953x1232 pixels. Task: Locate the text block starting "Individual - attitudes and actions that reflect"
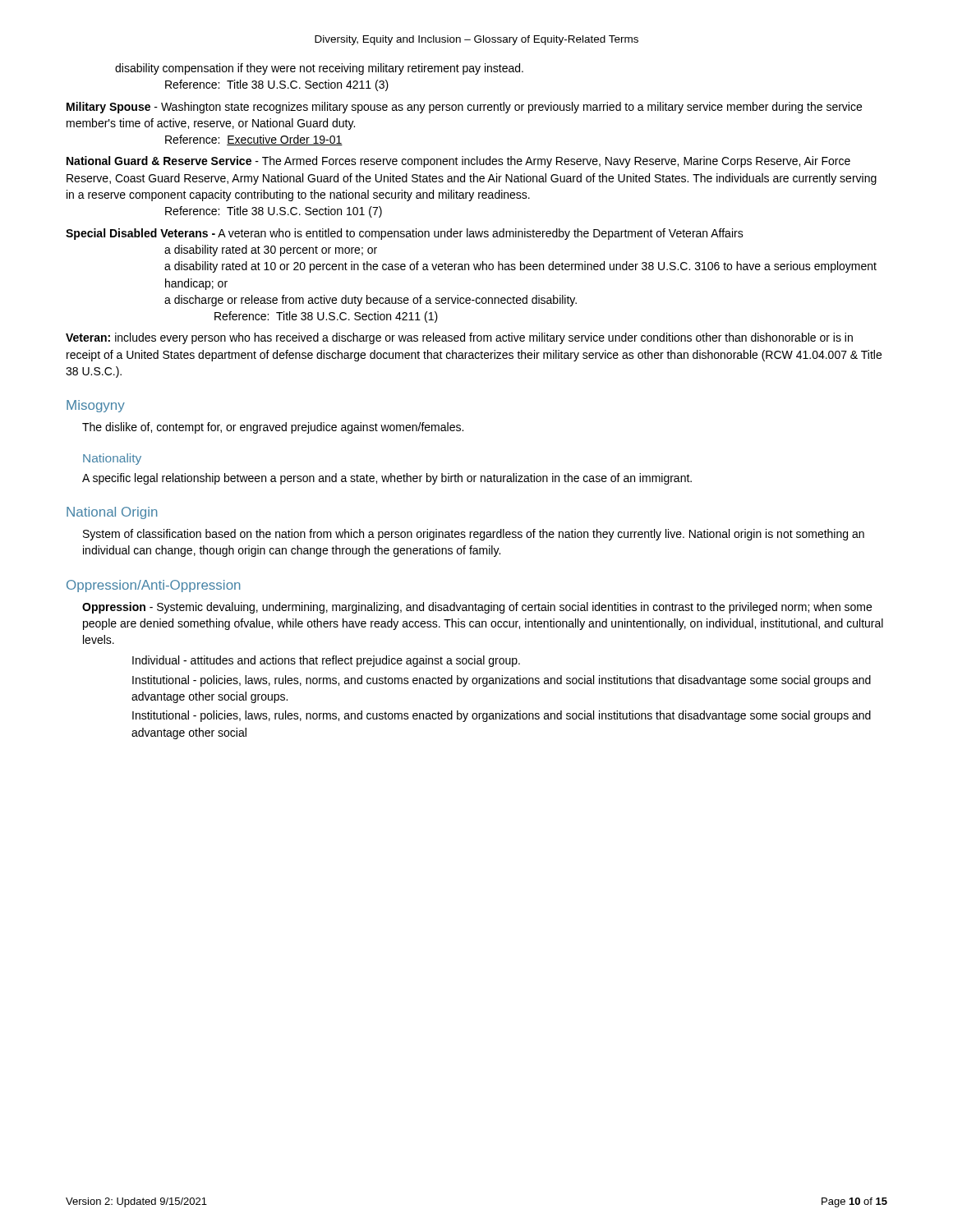509,661
